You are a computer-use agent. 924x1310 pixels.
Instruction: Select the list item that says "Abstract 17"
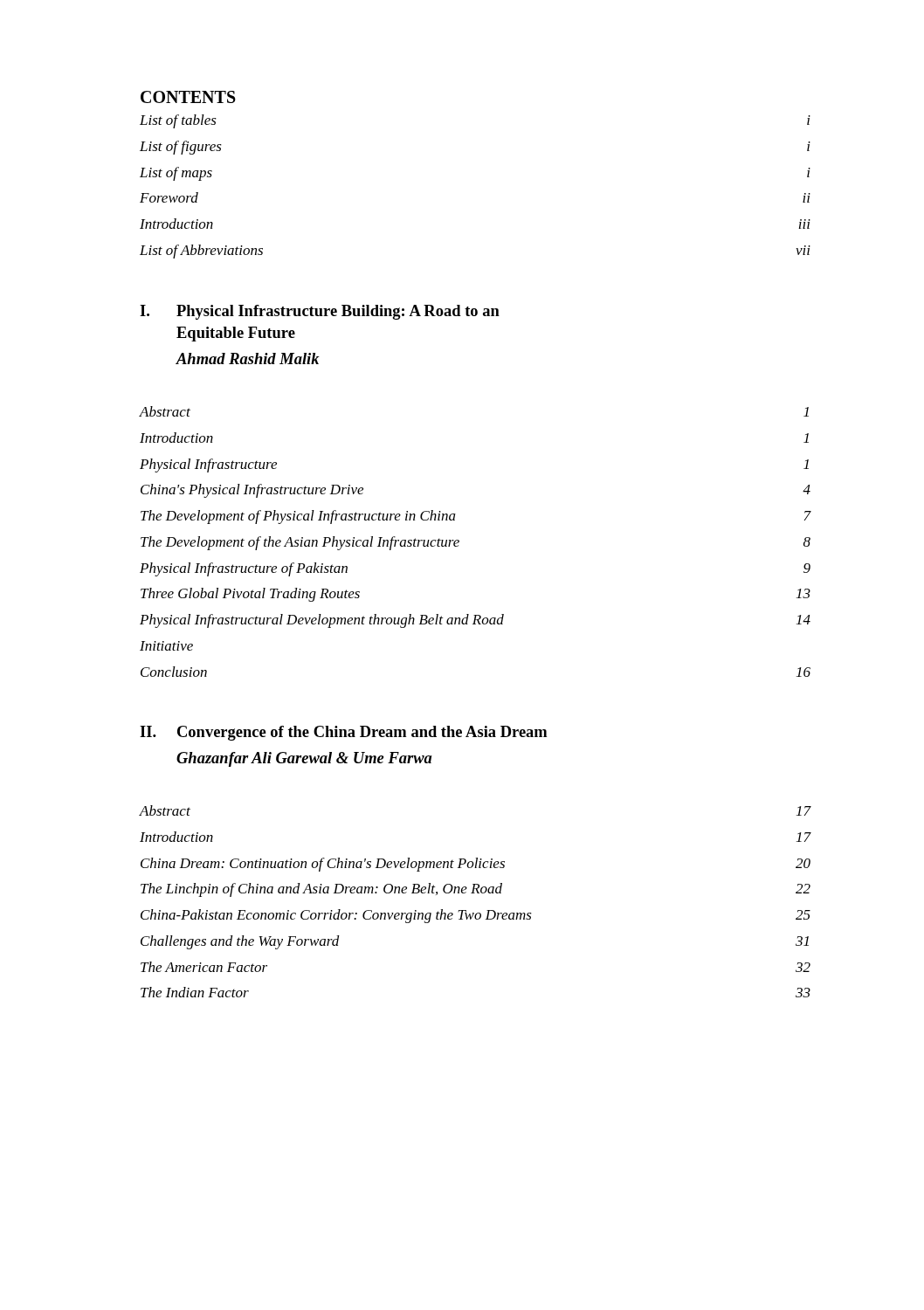click(x=174, y=810)
